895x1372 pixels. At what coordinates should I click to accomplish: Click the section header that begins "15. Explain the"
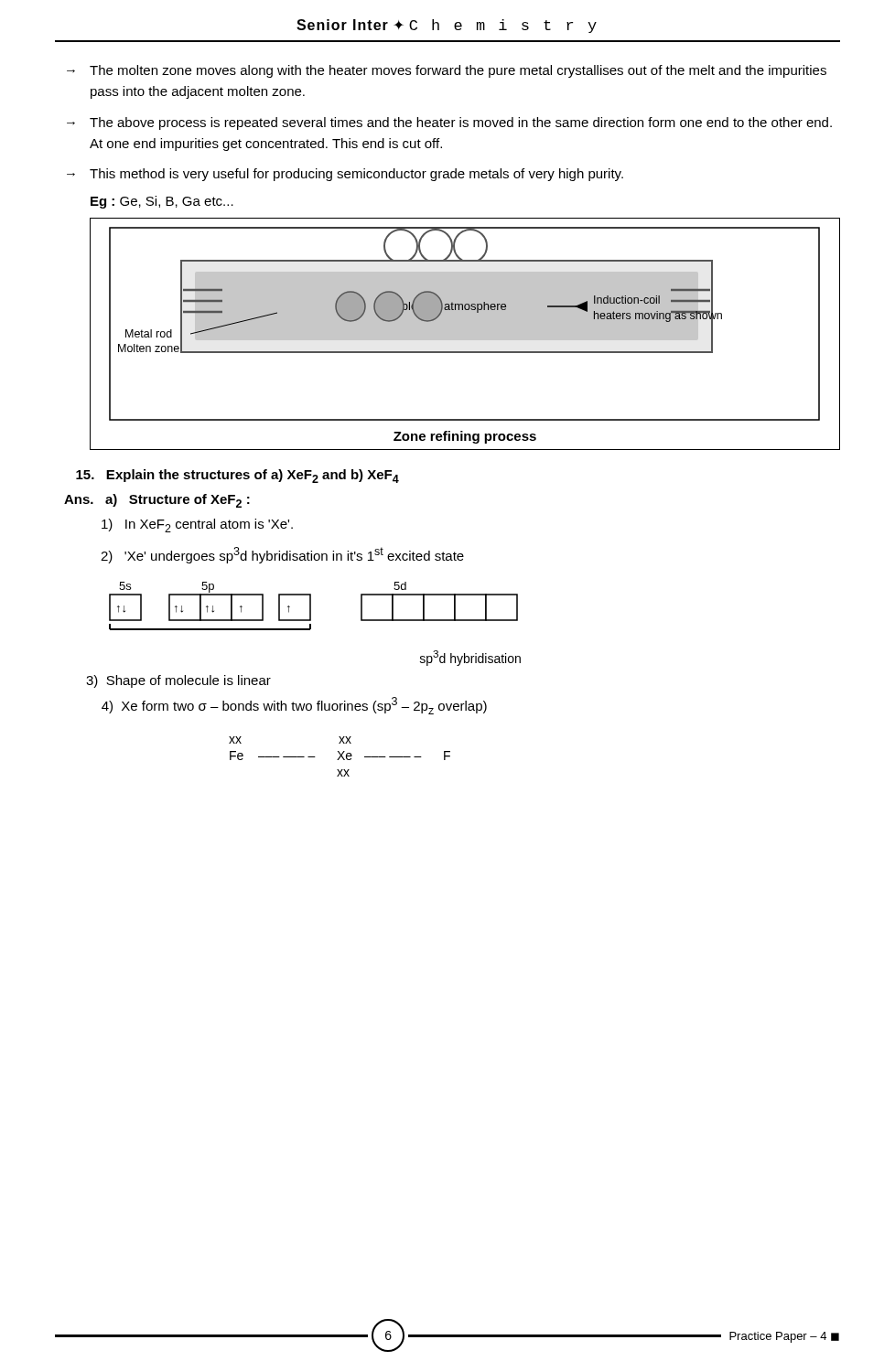coord(231,476)
